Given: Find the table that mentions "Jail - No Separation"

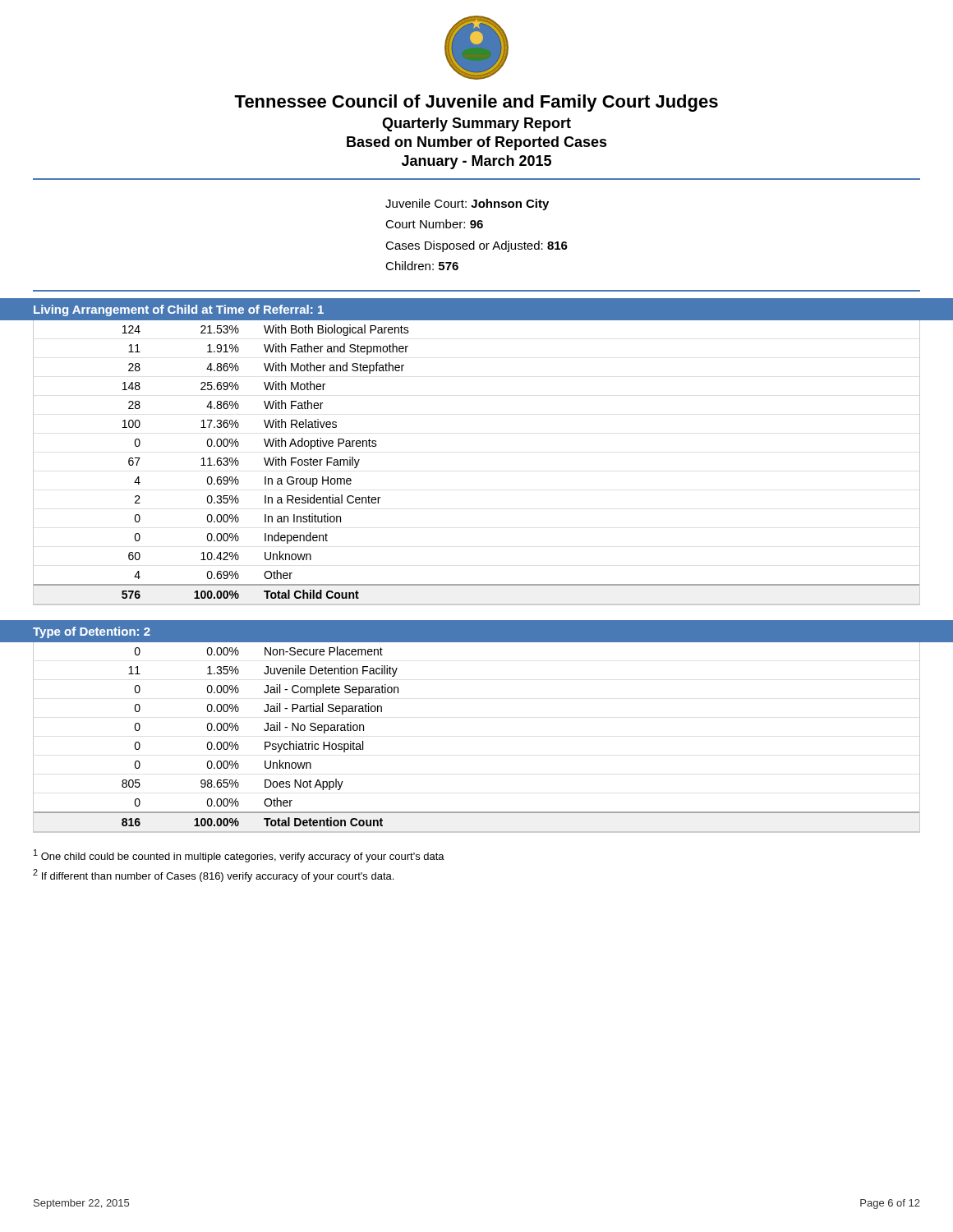Looking at the screenshot, I should click(x=476, y=737).
